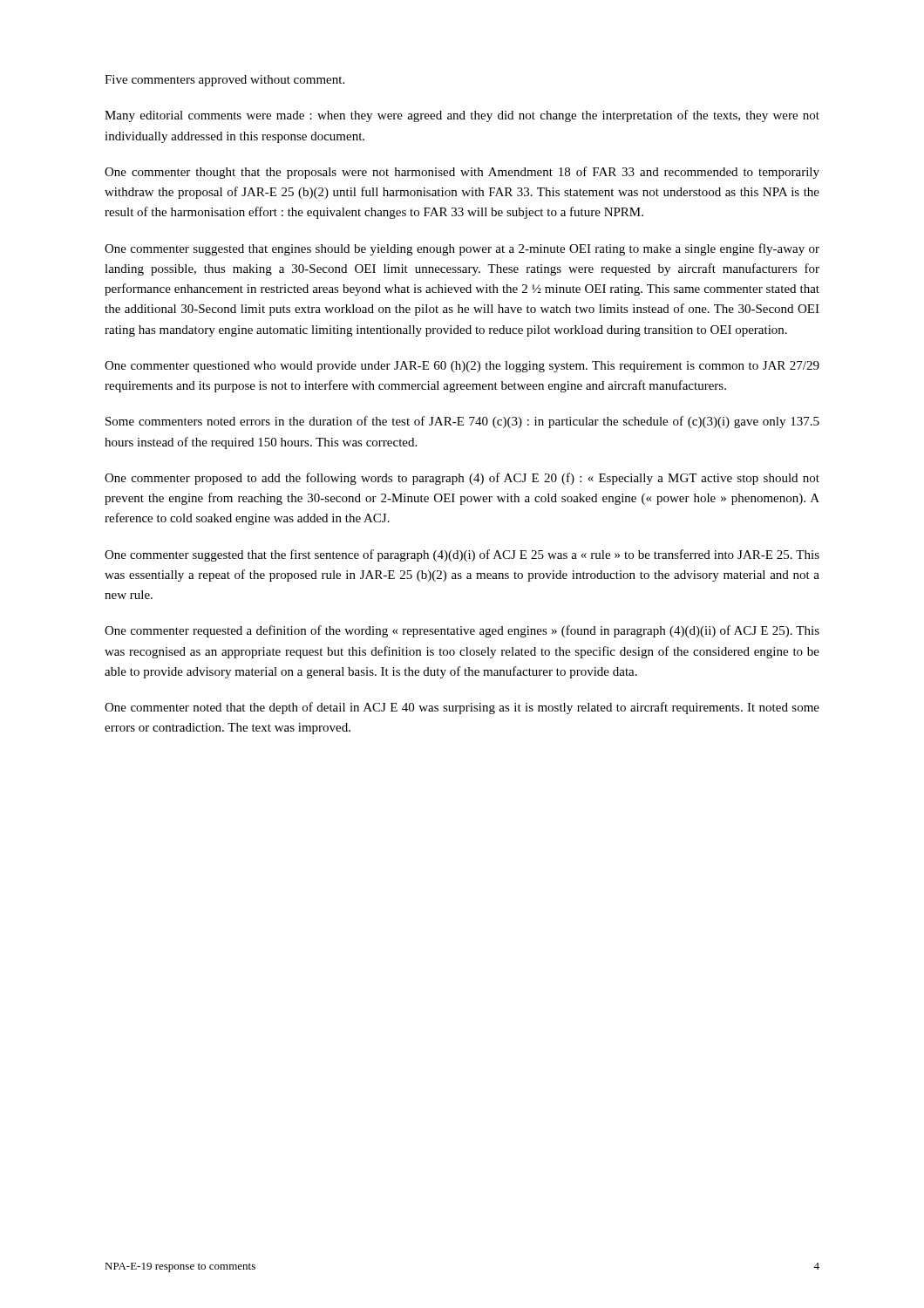
Task: Find the passage starting "Some commenters noted errors in the"
Action: click(x=462, y=432)
